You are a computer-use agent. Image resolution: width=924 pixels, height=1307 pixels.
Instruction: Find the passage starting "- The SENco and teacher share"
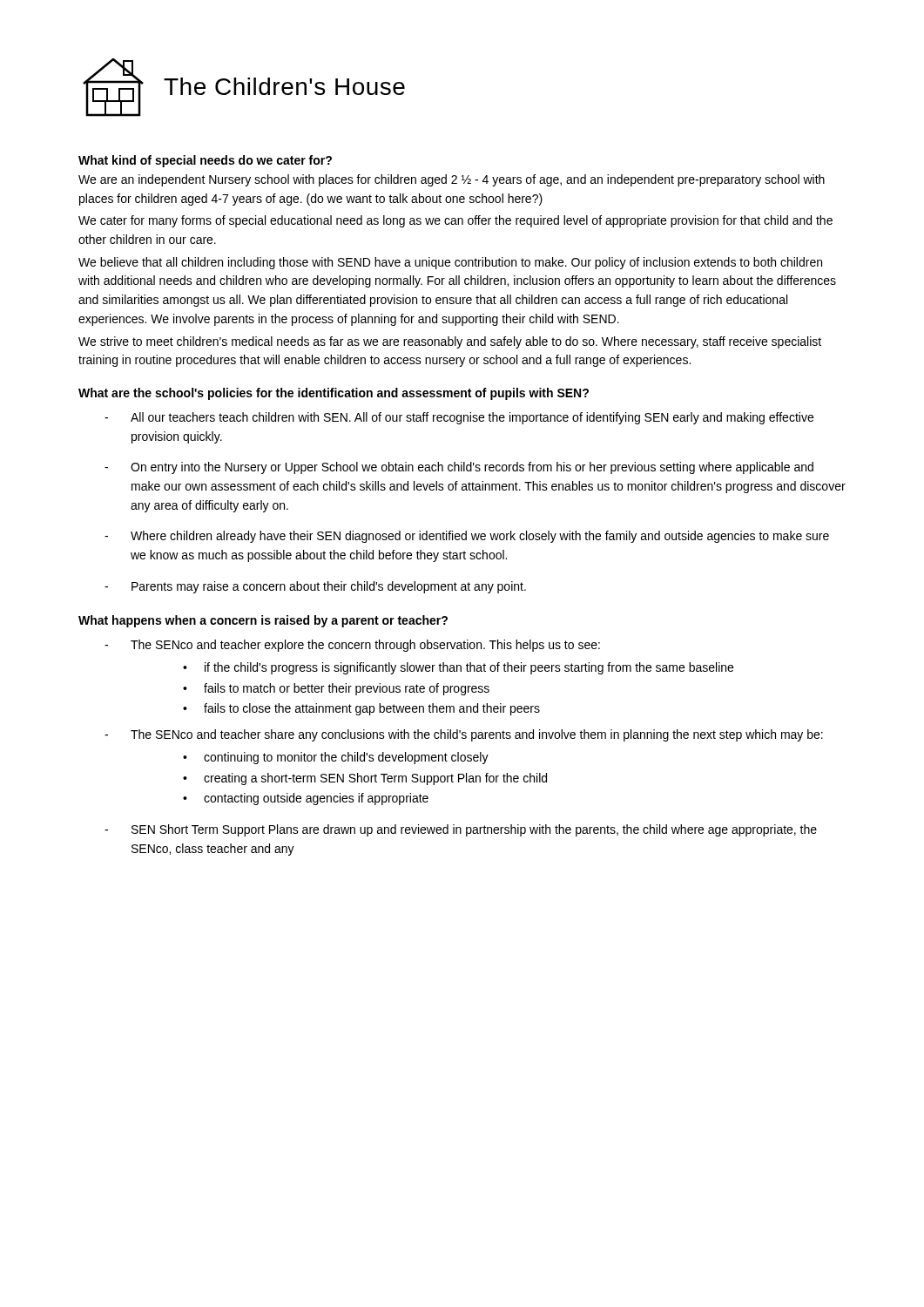click(x=475, y=769)
